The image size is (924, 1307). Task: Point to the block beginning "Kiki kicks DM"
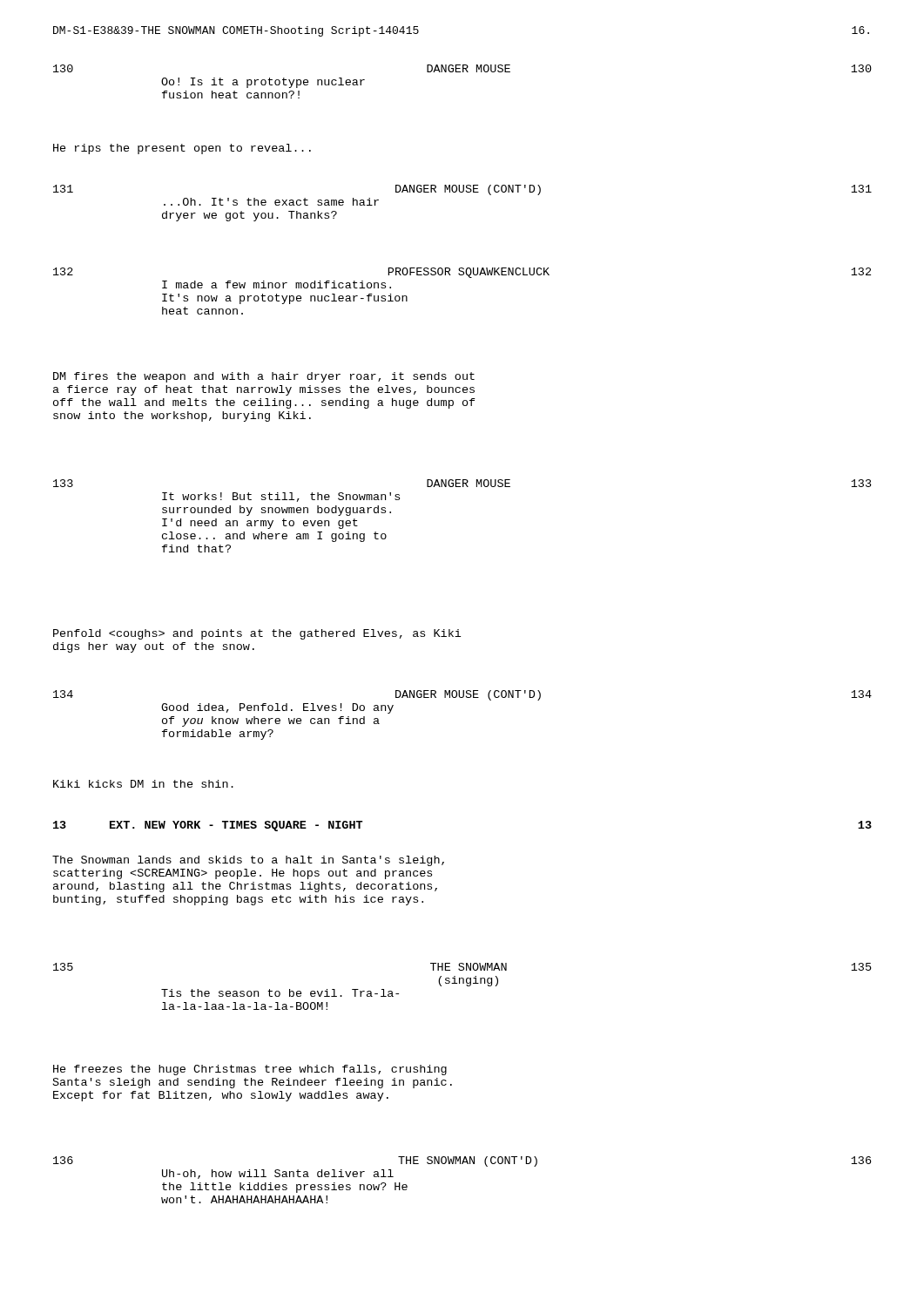143,784
